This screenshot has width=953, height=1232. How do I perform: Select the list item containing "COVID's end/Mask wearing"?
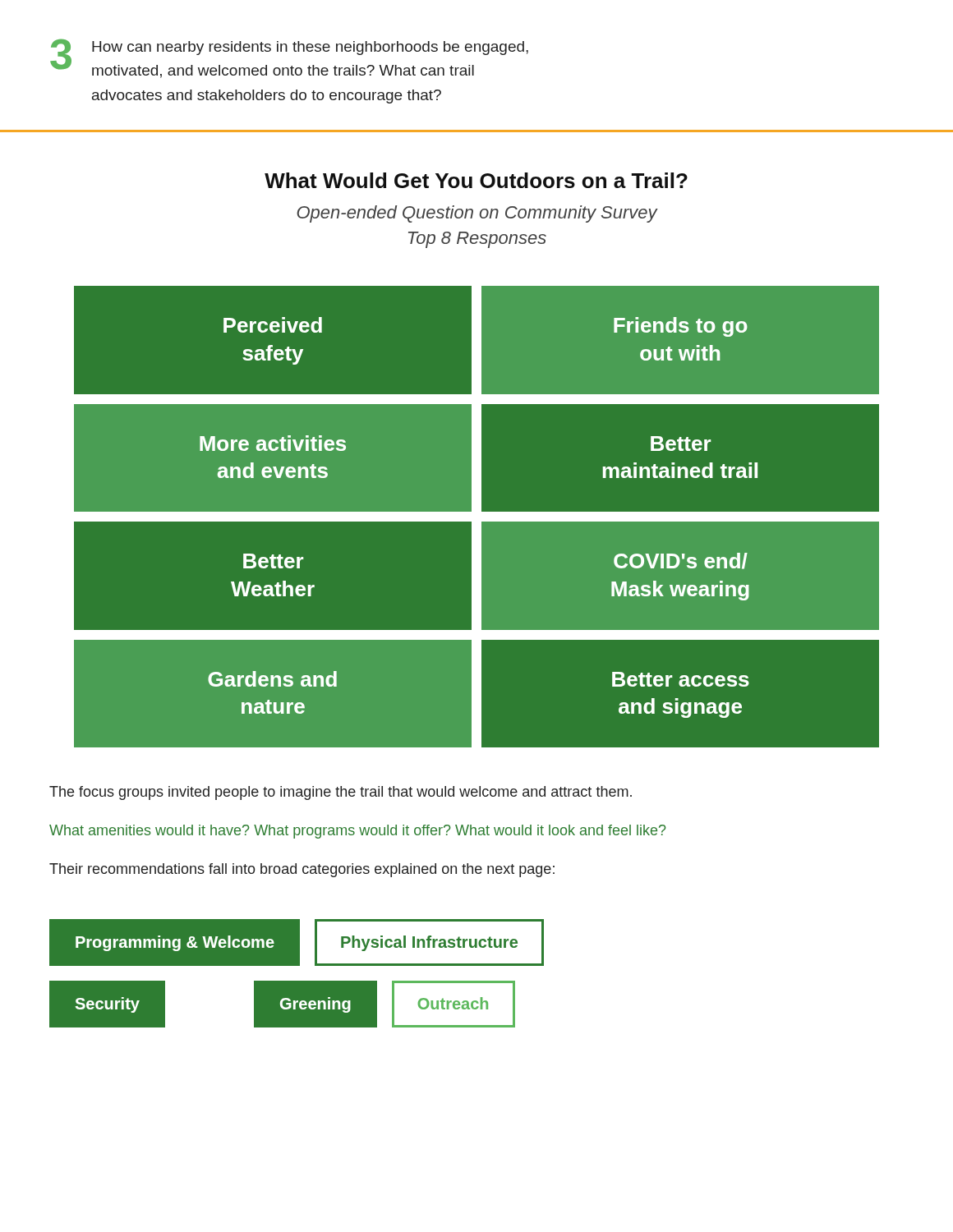tap(680, 575)
